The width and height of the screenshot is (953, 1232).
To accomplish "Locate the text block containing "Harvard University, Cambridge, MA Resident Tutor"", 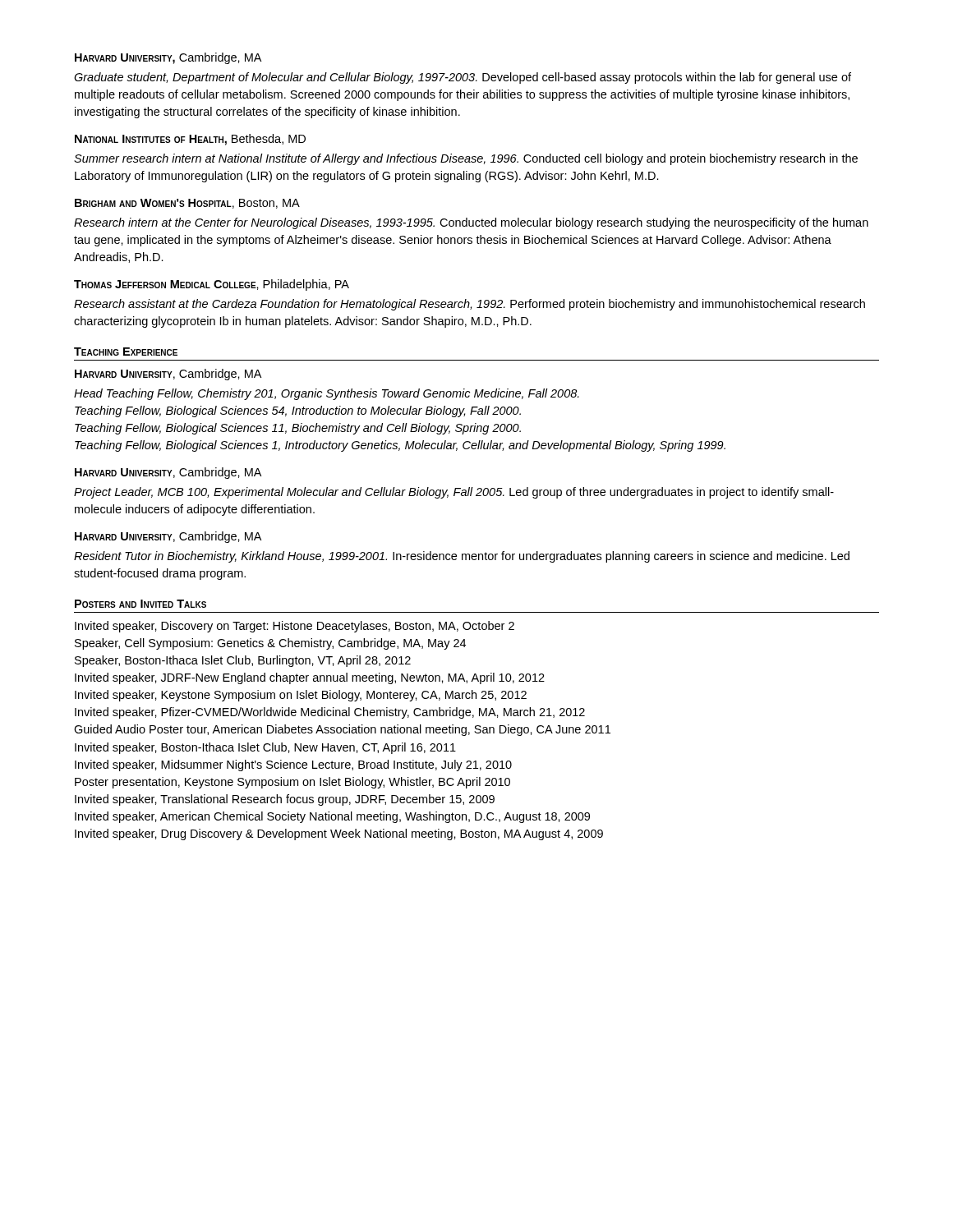I will coord(476,556).
